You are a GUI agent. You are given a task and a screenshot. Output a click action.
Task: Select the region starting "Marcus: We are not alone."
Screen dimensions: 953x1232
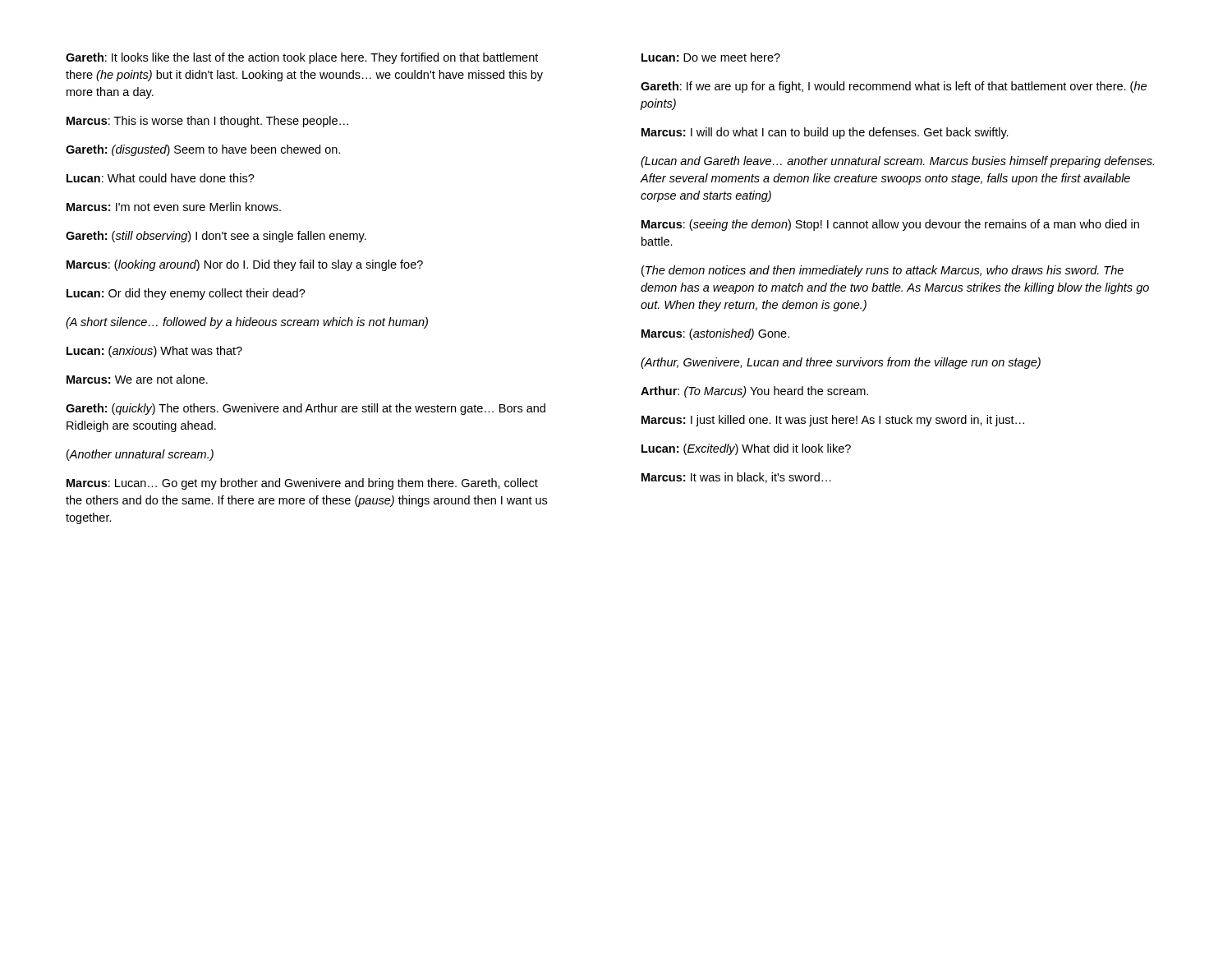point(137,380)
